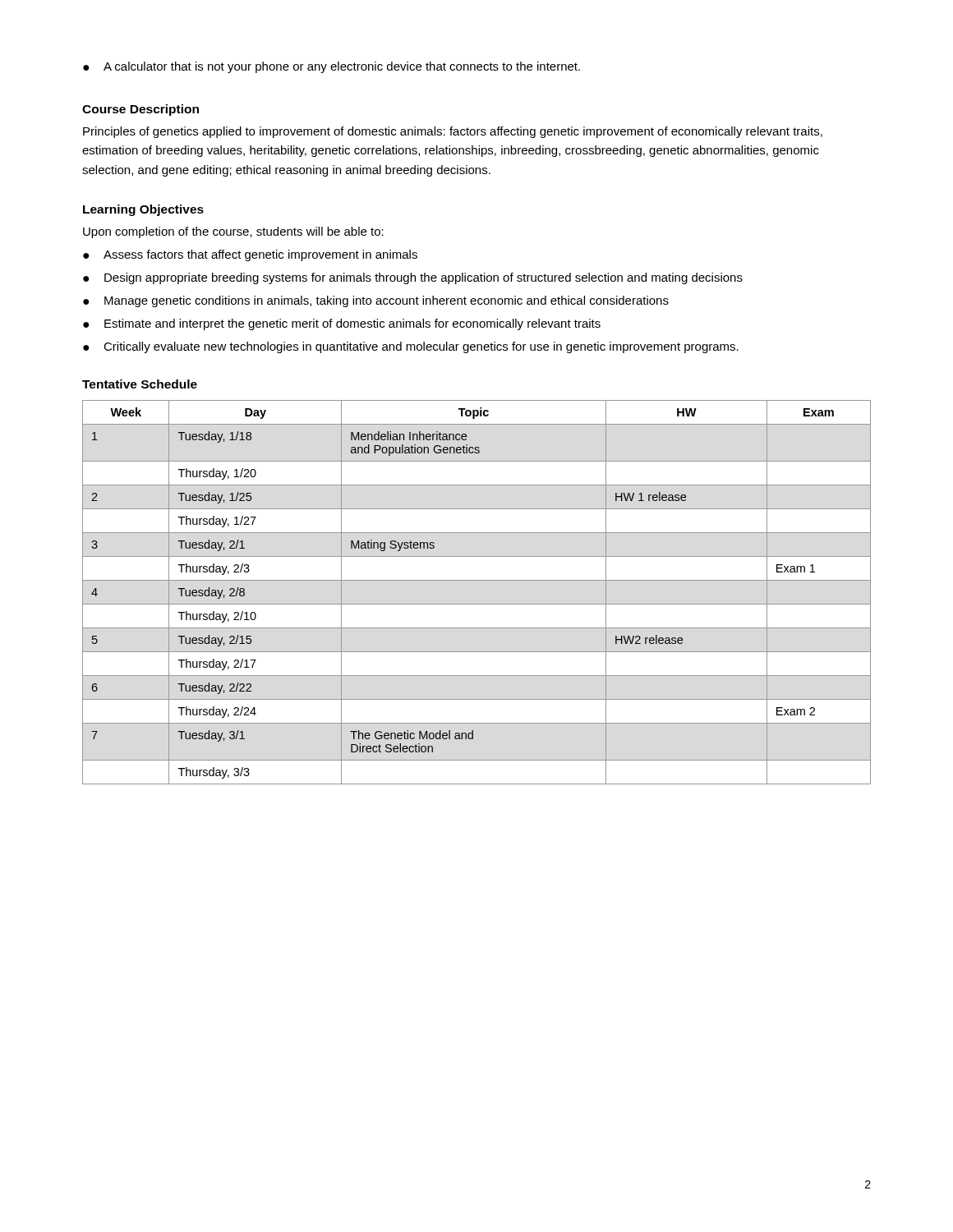This screenshot has width=953, height=1232.
Task: Point to the text starting "Upon completion of the"
Action: 233,231
